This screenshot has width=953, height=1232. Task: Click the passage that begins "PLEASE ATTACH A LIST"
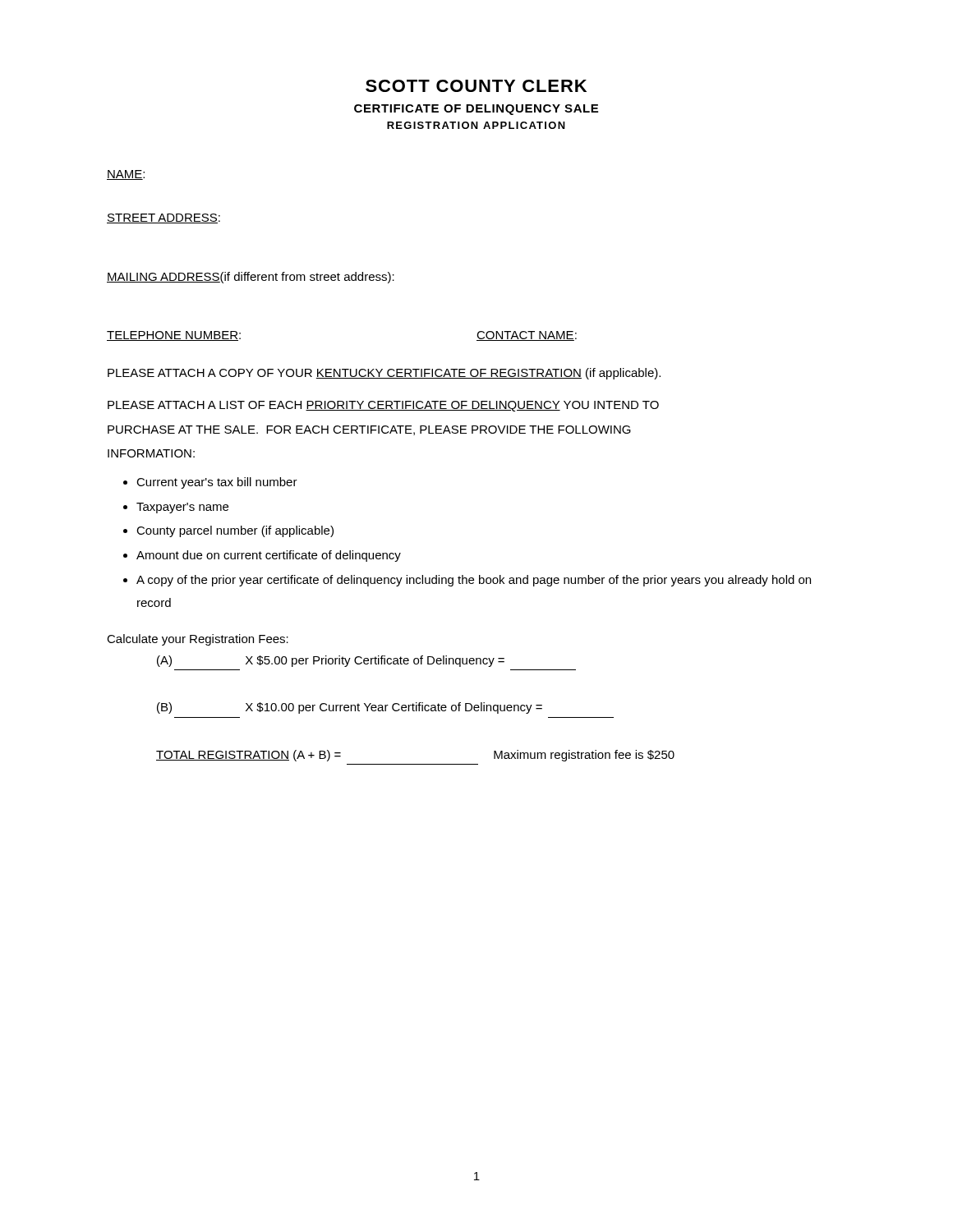tap(383, 405)
